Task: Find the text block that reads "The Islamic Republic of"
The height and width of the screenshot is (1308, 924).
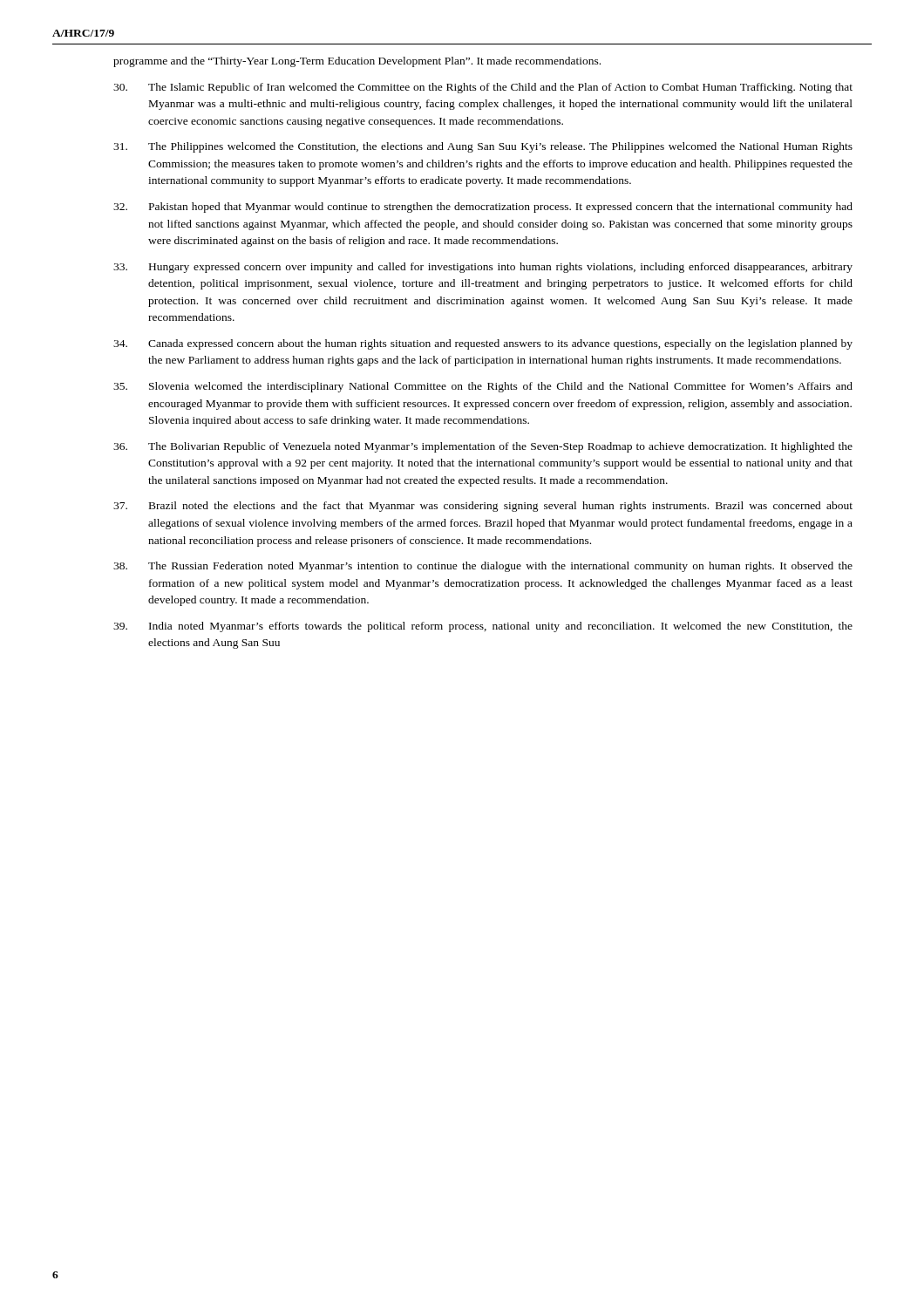Action: point(484,104)
